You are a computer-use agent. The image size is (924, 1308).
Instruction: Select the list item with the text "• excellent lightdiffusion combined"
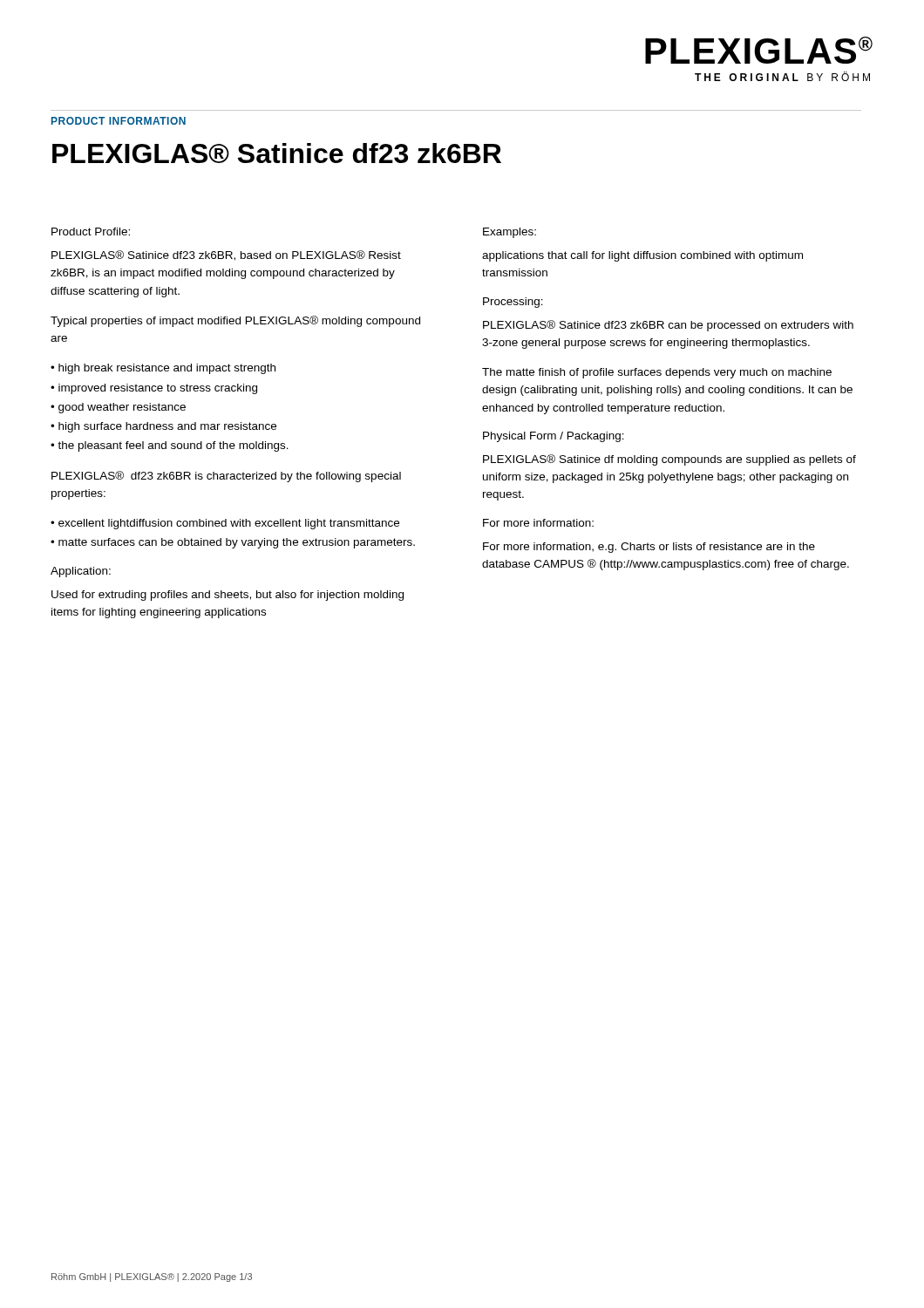225,523
